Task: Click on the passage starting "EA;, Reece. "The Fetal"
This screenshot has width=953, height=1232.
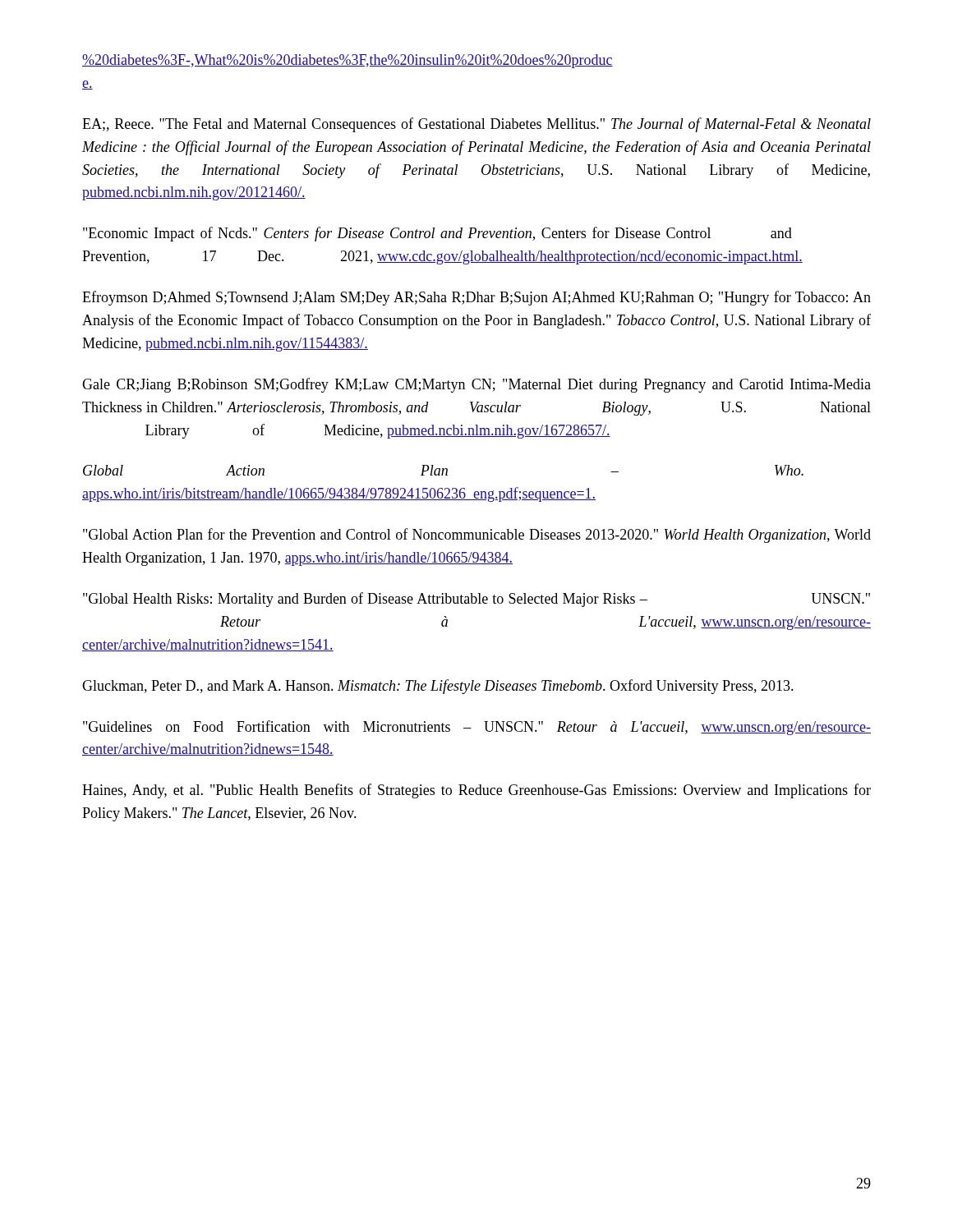Action: [x=476, y=158]
